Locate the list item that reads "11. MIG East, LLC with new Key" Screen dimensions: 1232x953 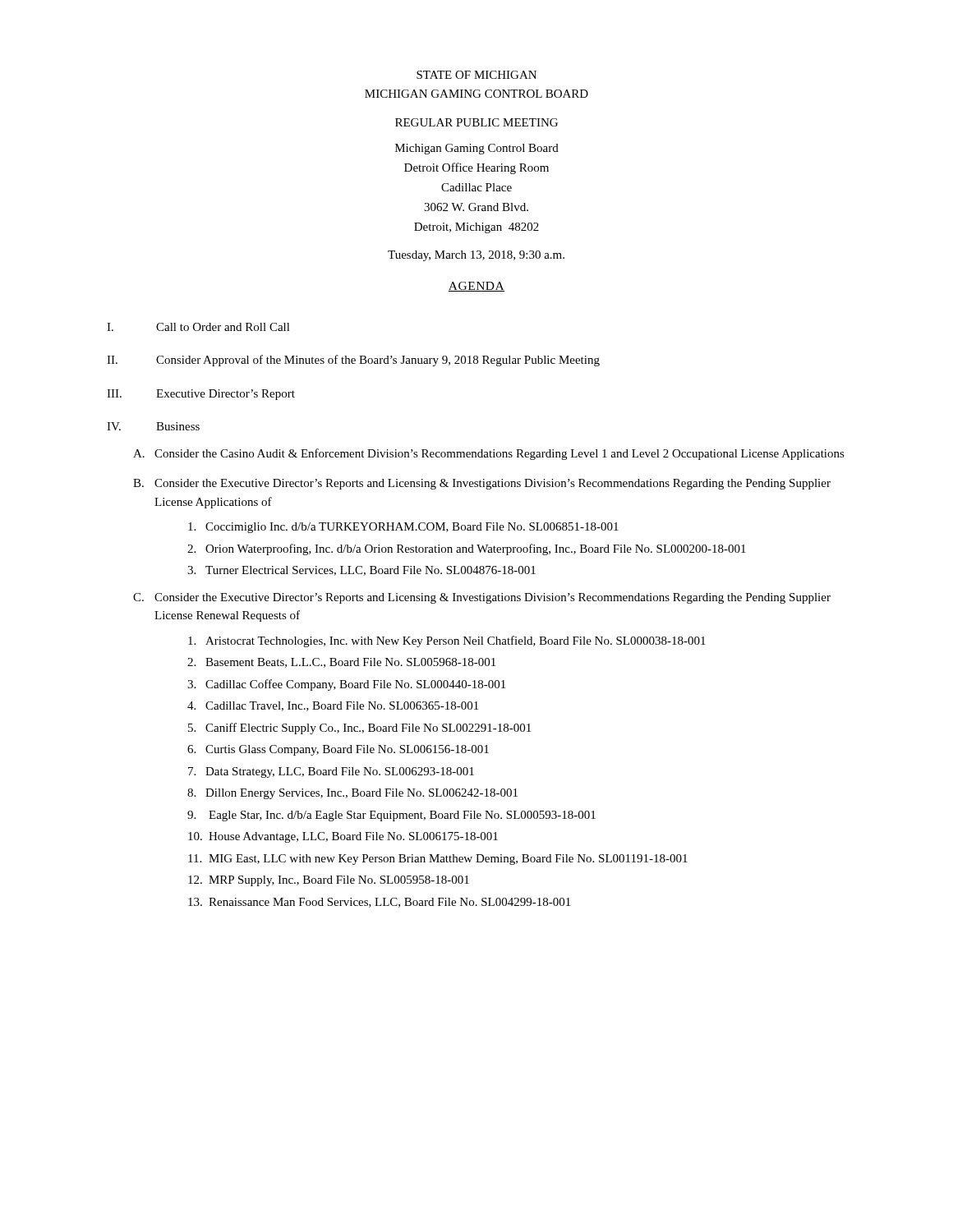point(517,858)
